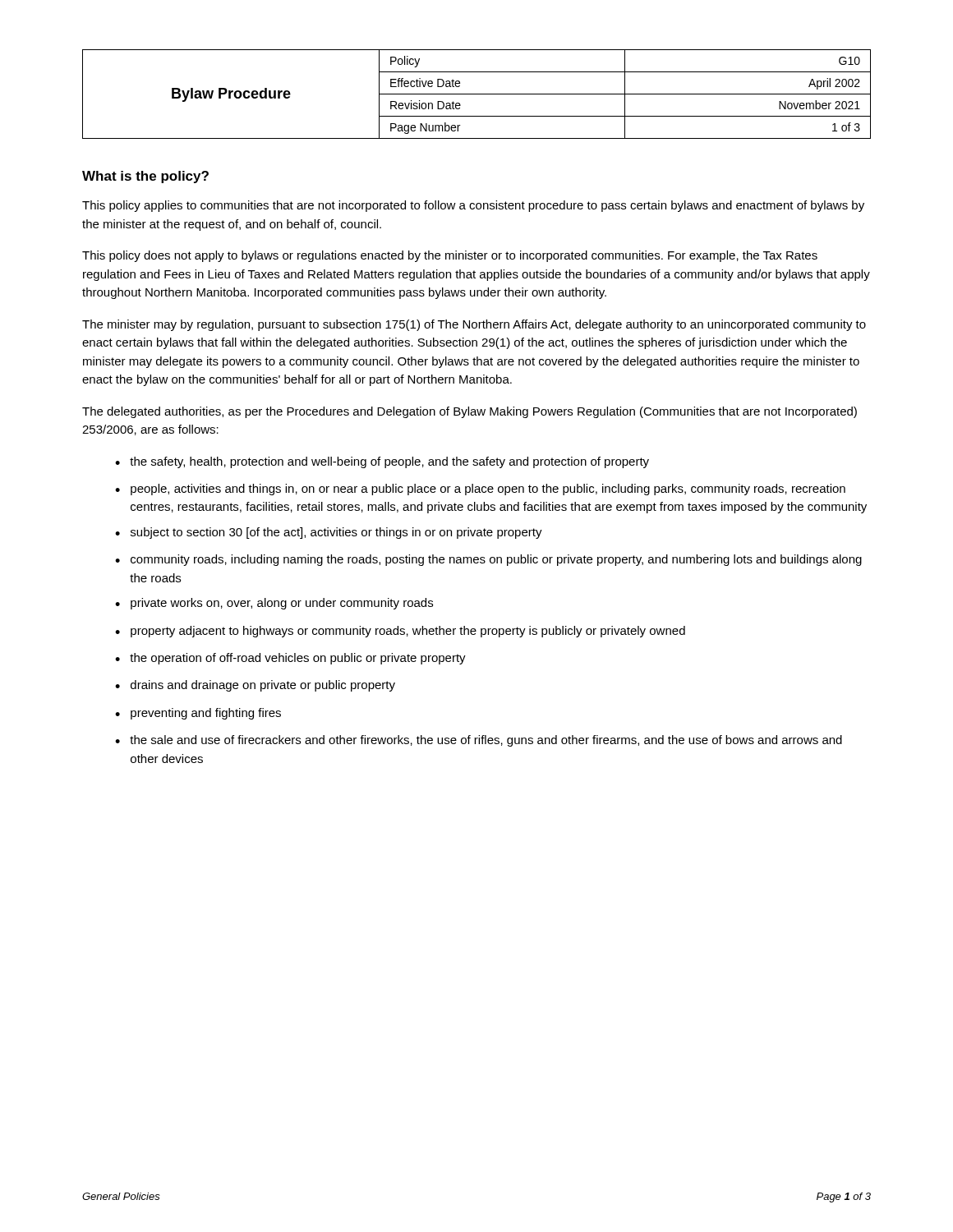Locate the list item that reads "• community roads, including naming the roads, posting"

pos(493,569)
